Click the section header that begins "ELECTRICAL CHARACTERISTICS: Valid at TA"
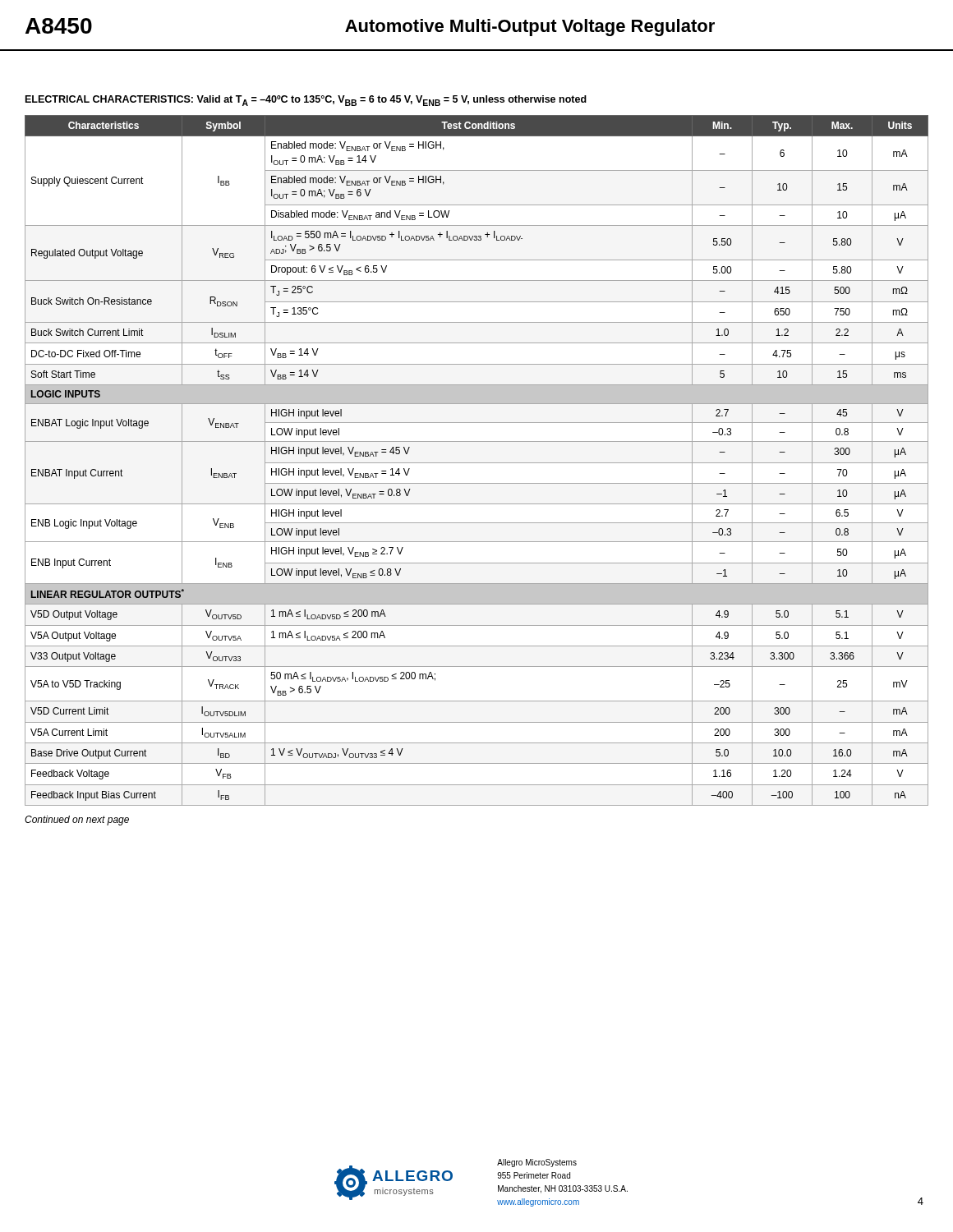 click(306, 100)
